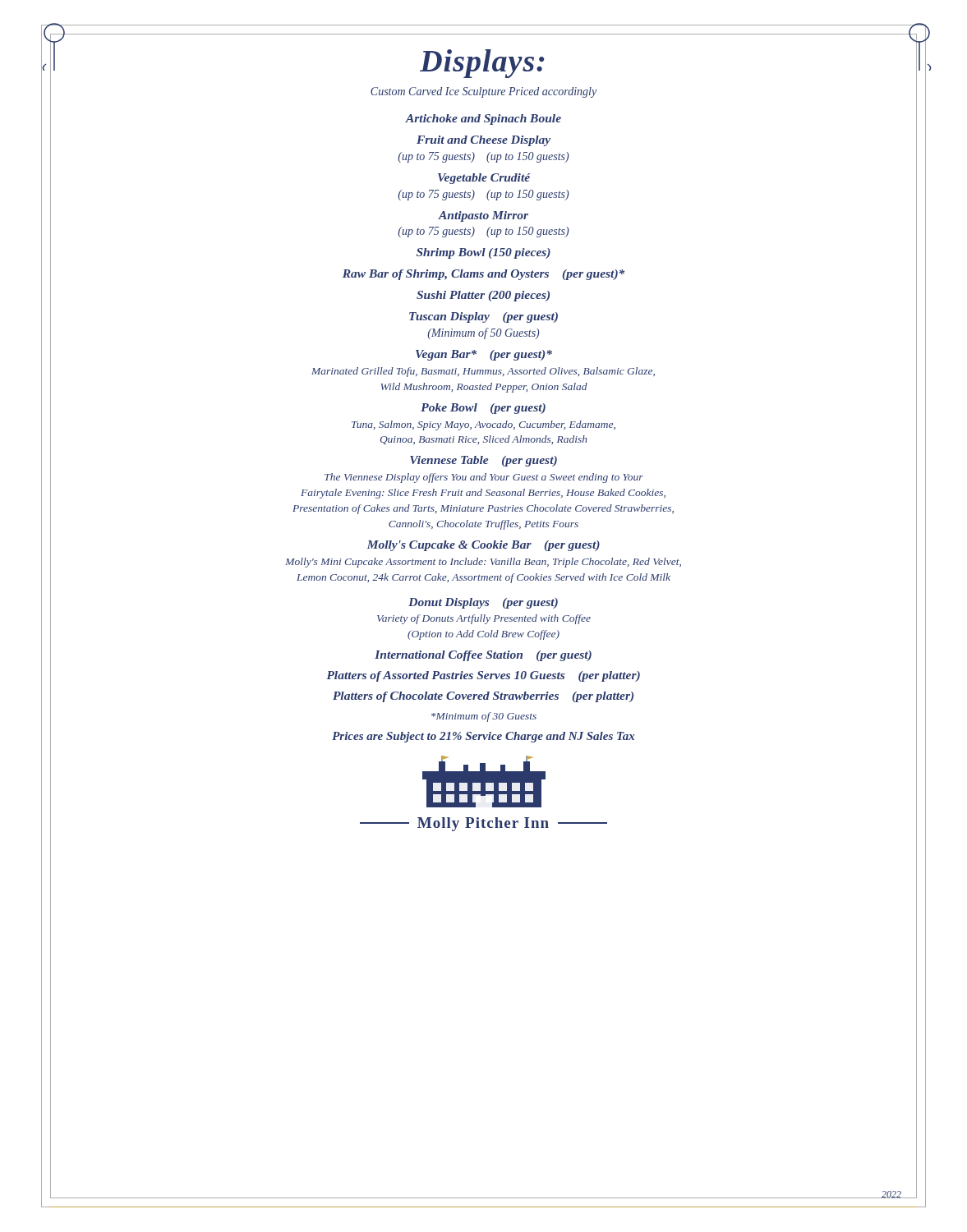Viewport: 967px width, 1232px height.
Task: Locate the logo
Action: click(484, 793)
